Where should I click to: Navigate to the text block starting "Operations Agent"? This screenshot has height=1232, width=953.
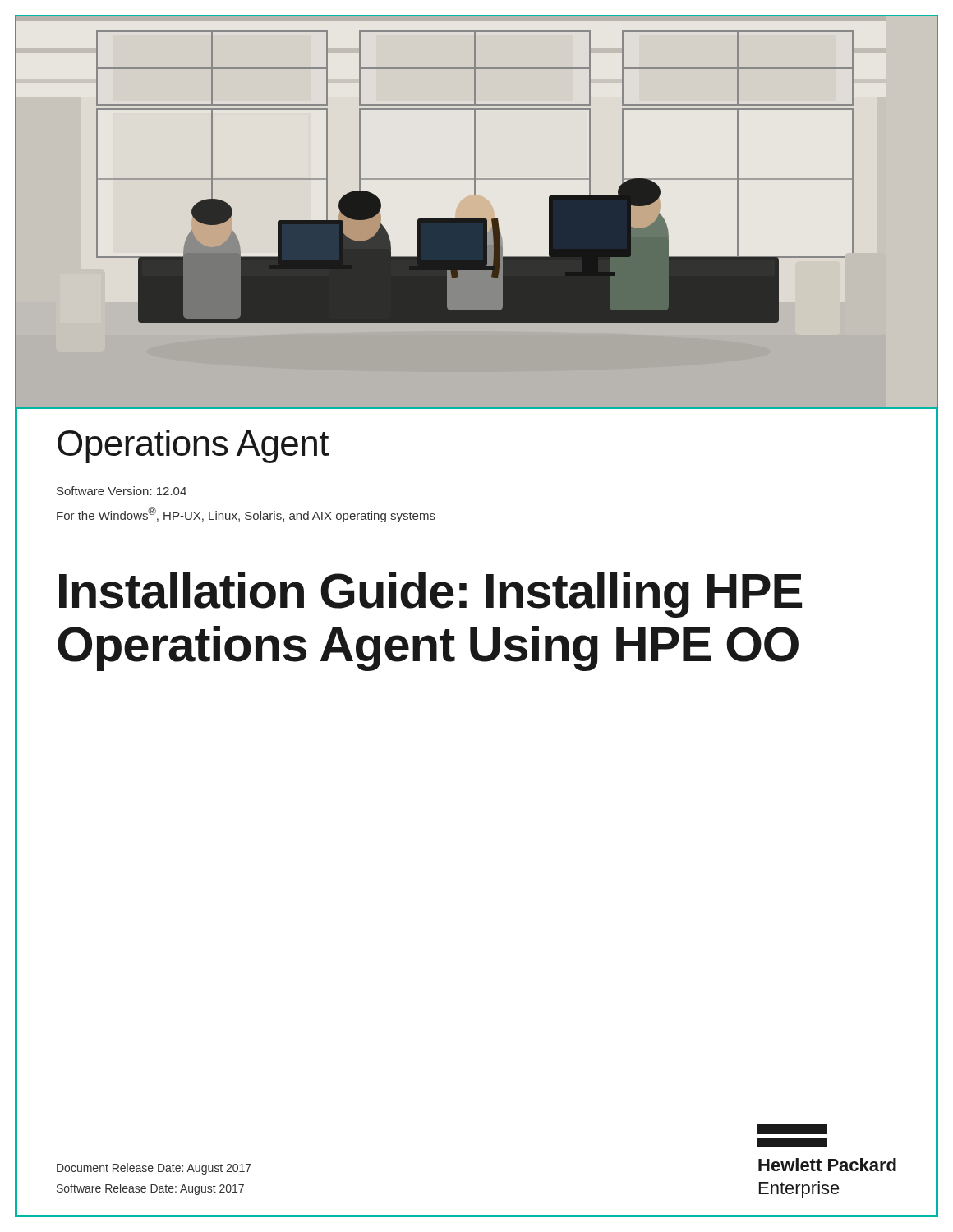point(192,443)
